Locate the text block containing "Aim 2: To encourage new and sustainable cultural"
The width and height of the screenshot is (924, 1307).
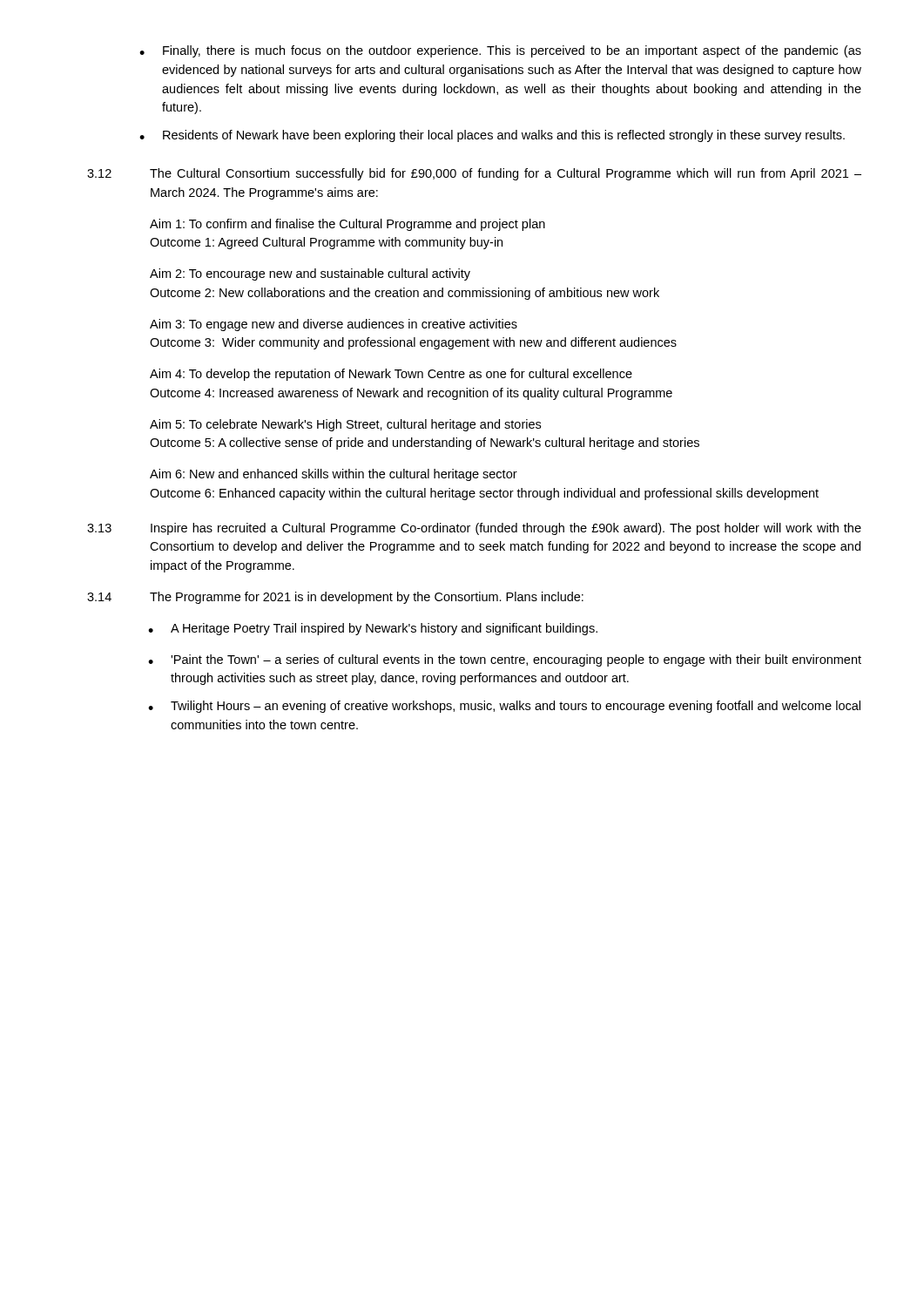[x=506, y=284]
